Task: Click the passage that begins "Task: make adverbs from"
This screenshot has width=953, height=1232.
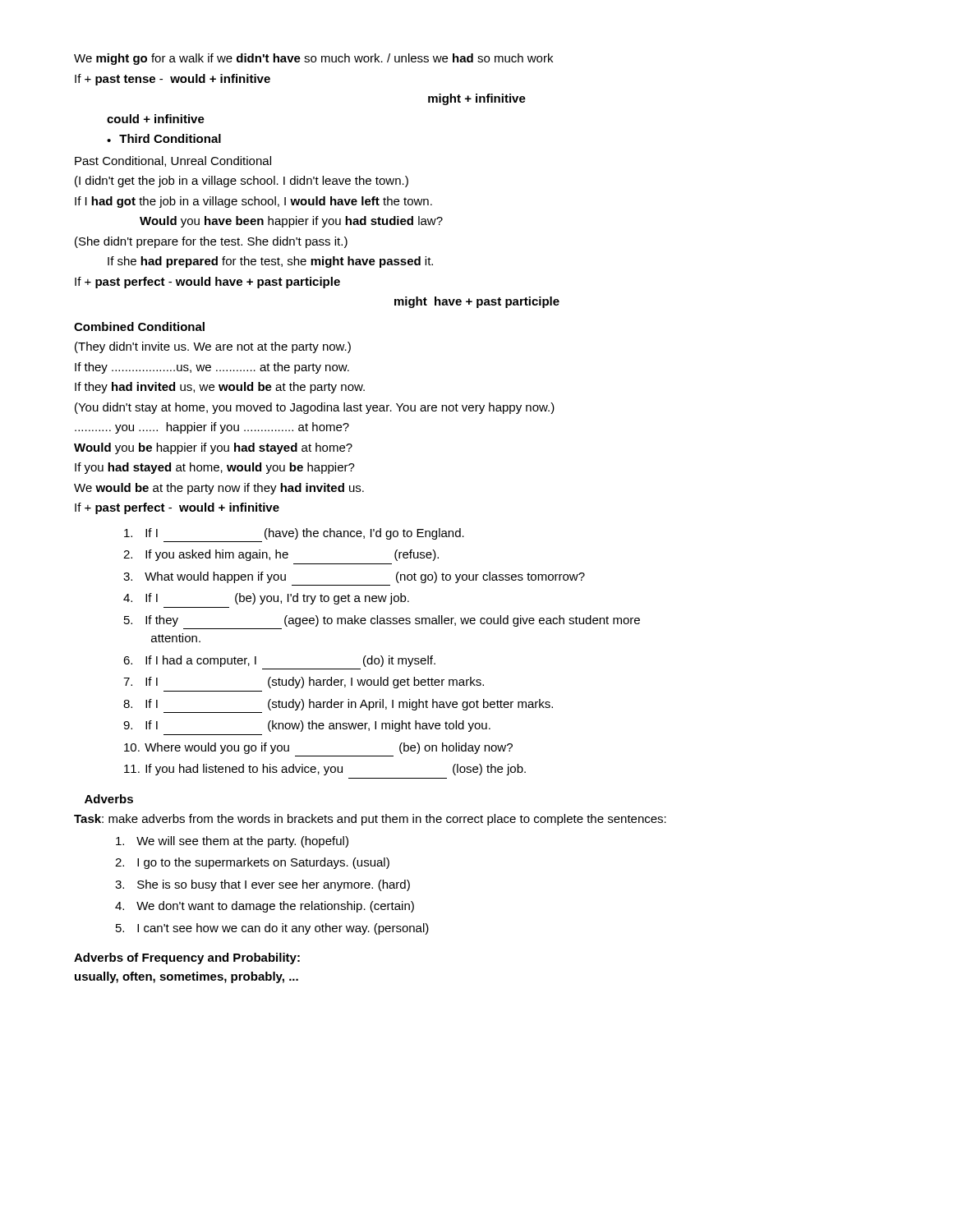Action: (370, 818)
